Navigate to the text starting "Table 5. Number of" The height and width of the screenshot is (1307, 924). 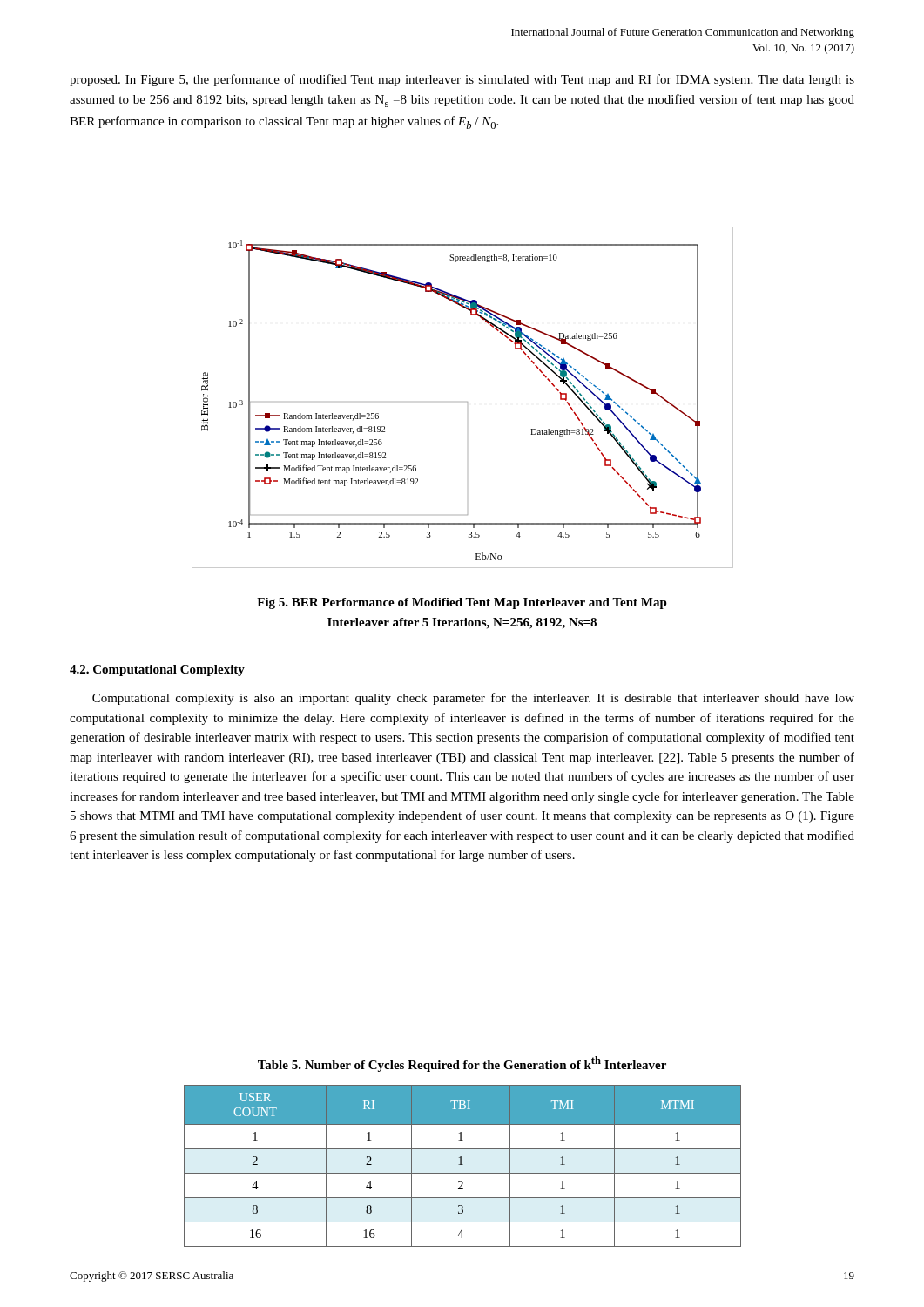coord(462,1063)
